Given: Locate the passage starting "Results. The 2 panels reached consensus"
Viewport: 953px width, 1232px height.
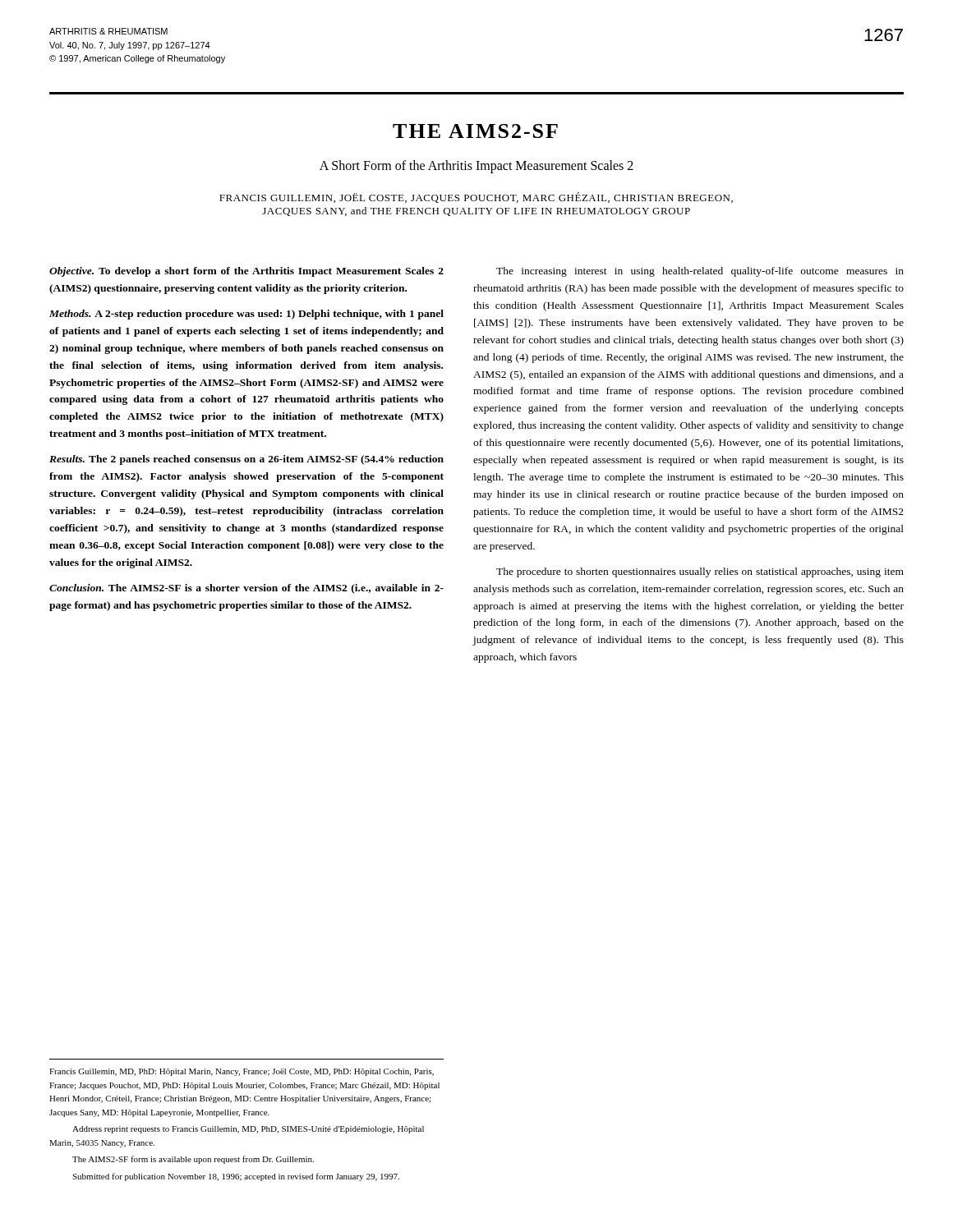Looking at the screenshot, I should tap(246, 510).
